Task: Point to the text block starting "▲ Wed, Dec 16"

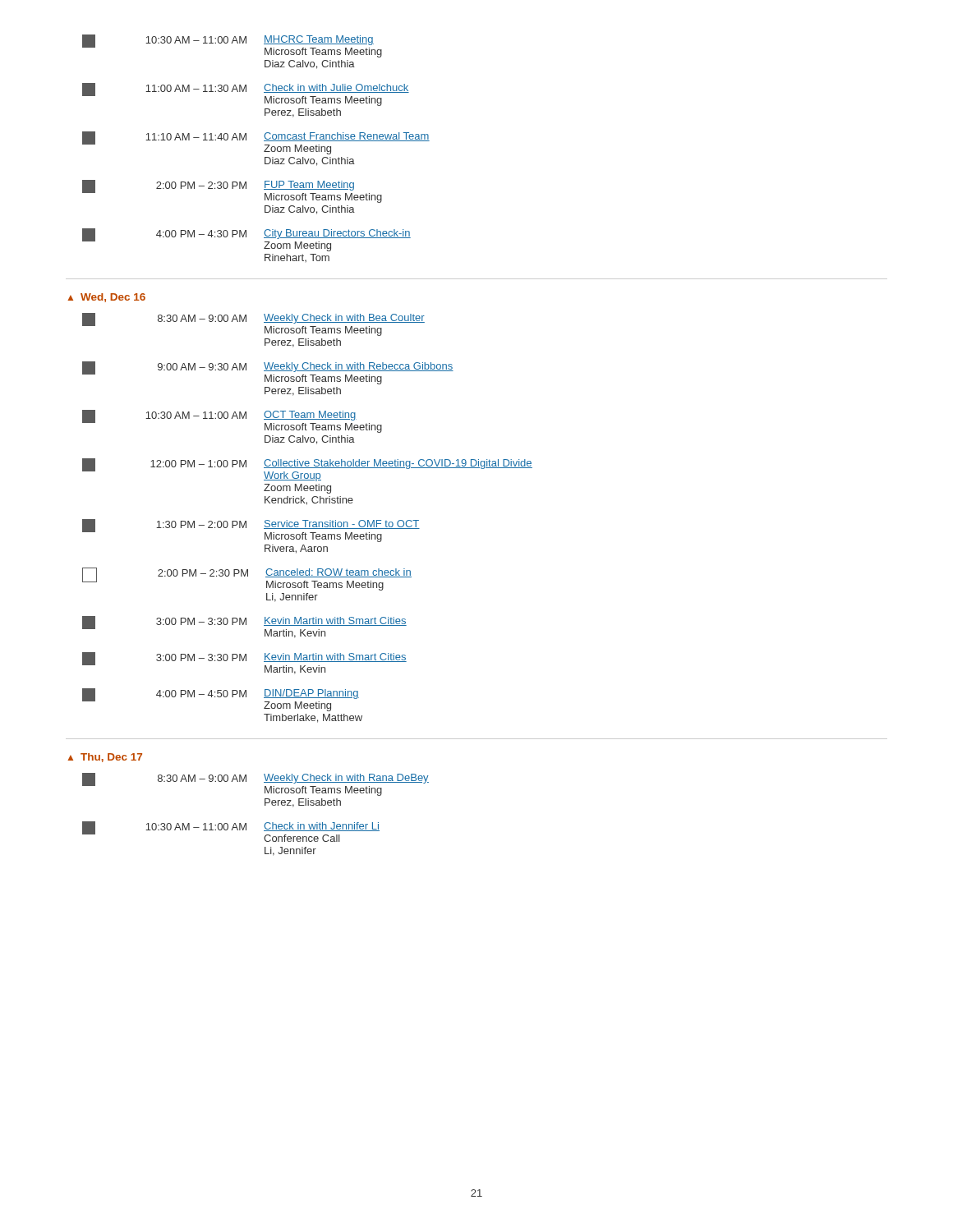Action: (106, 297)
